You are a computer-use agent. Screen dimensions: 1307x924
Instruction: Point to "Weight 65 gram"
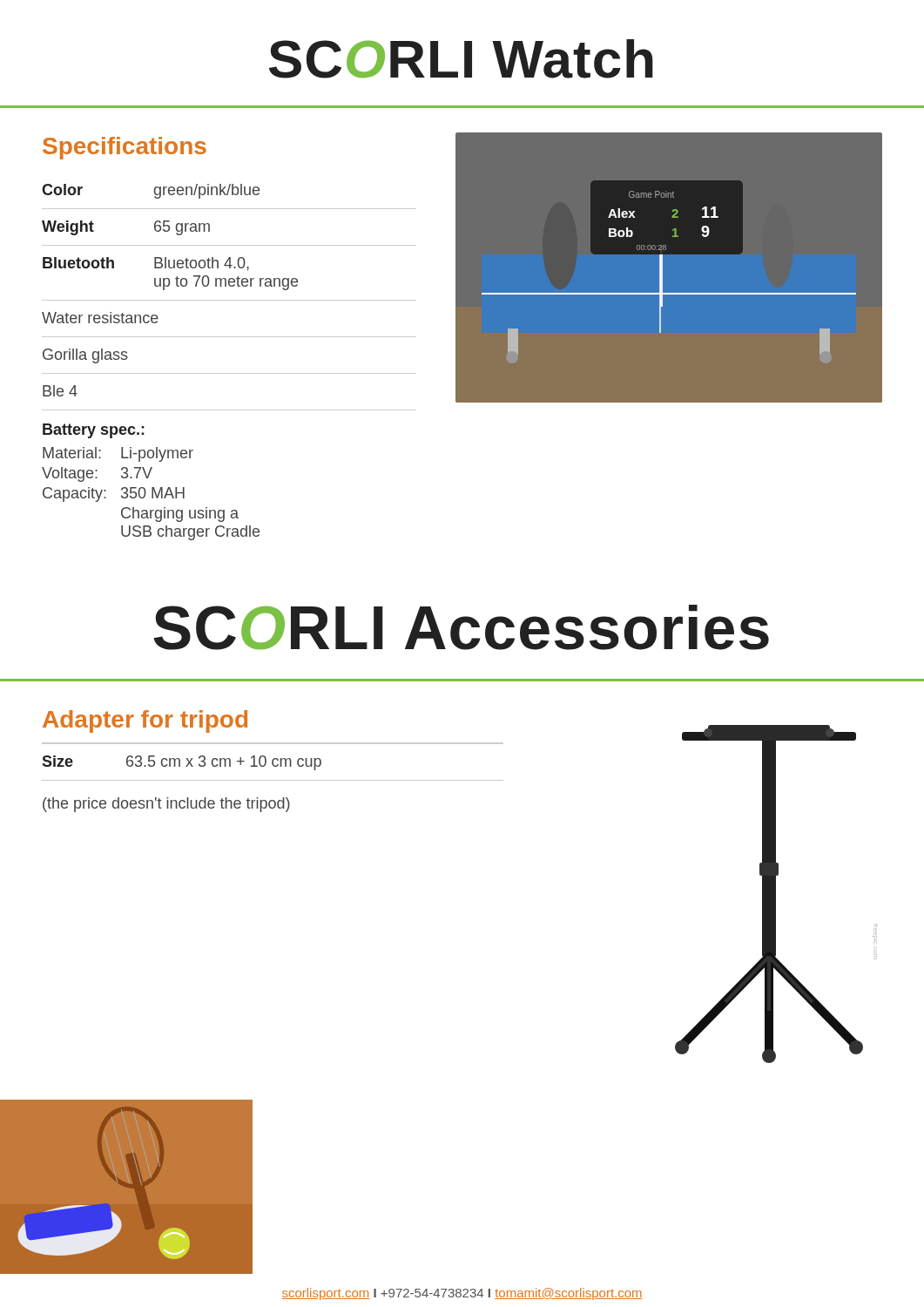67,228
